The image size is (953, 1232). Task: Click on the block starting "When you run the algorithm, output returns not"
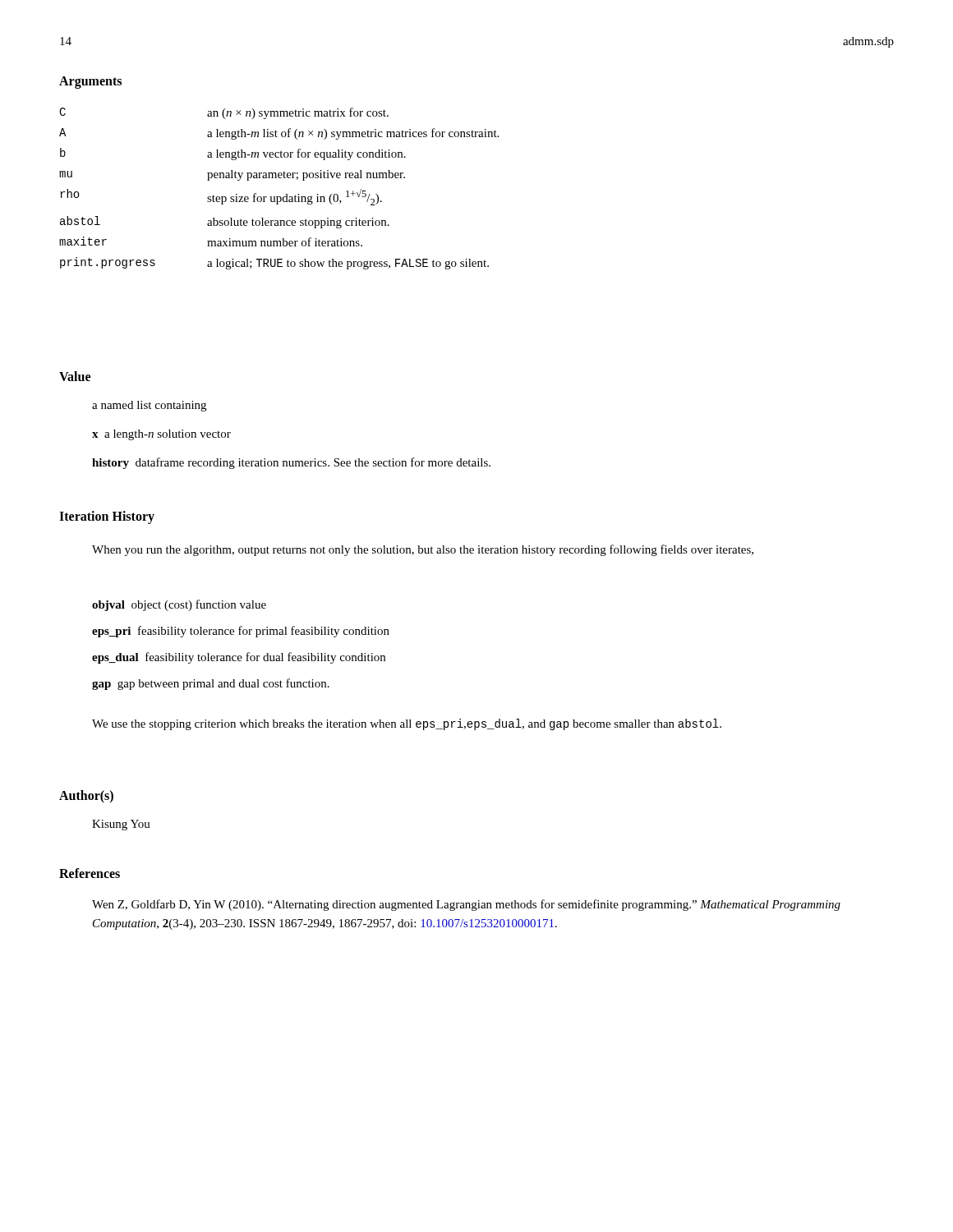pyautogui.click(x=423, y=549)
